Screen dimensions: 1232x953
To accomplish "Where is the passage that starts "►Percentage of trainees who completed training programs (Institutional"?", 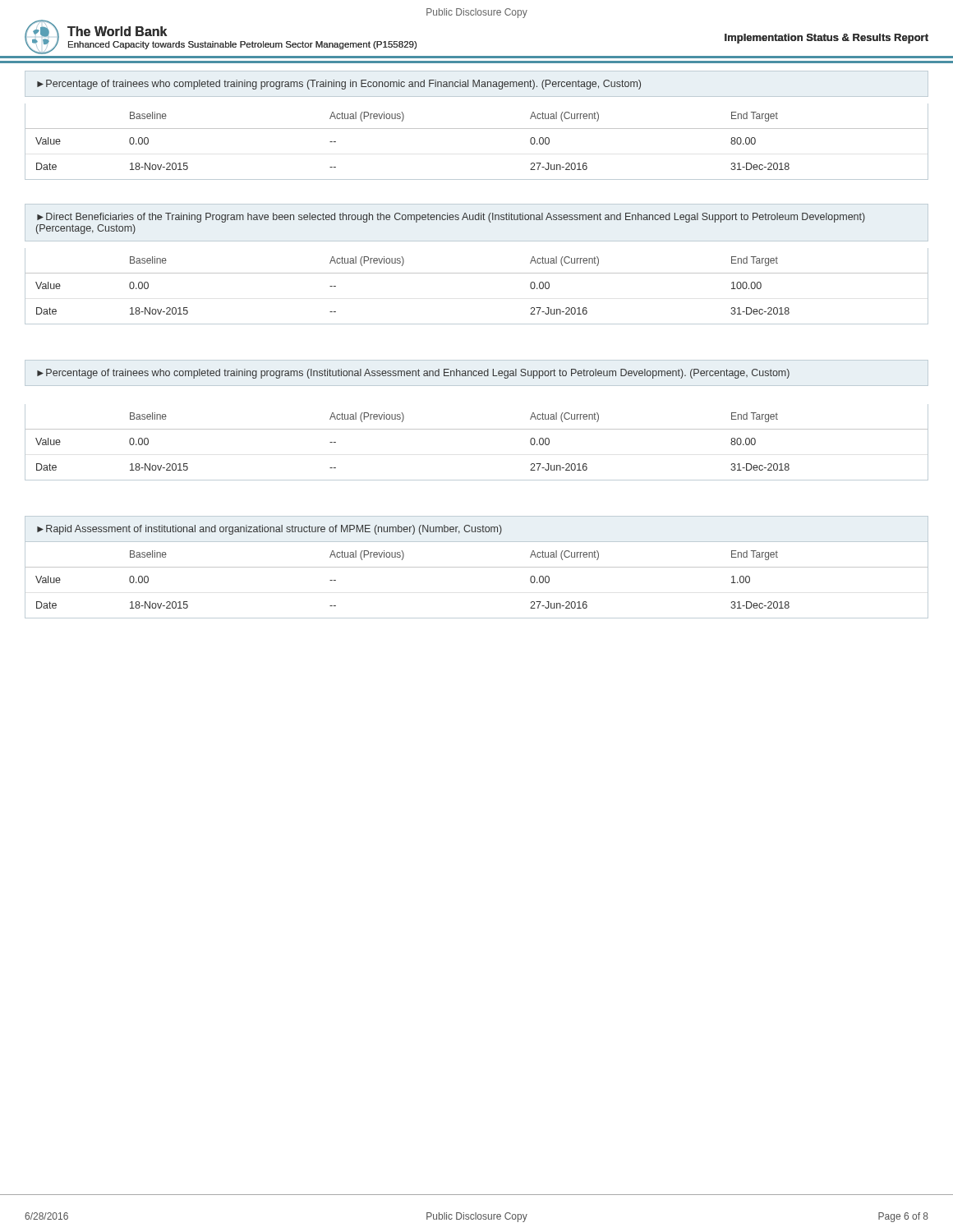I will 413,373.
